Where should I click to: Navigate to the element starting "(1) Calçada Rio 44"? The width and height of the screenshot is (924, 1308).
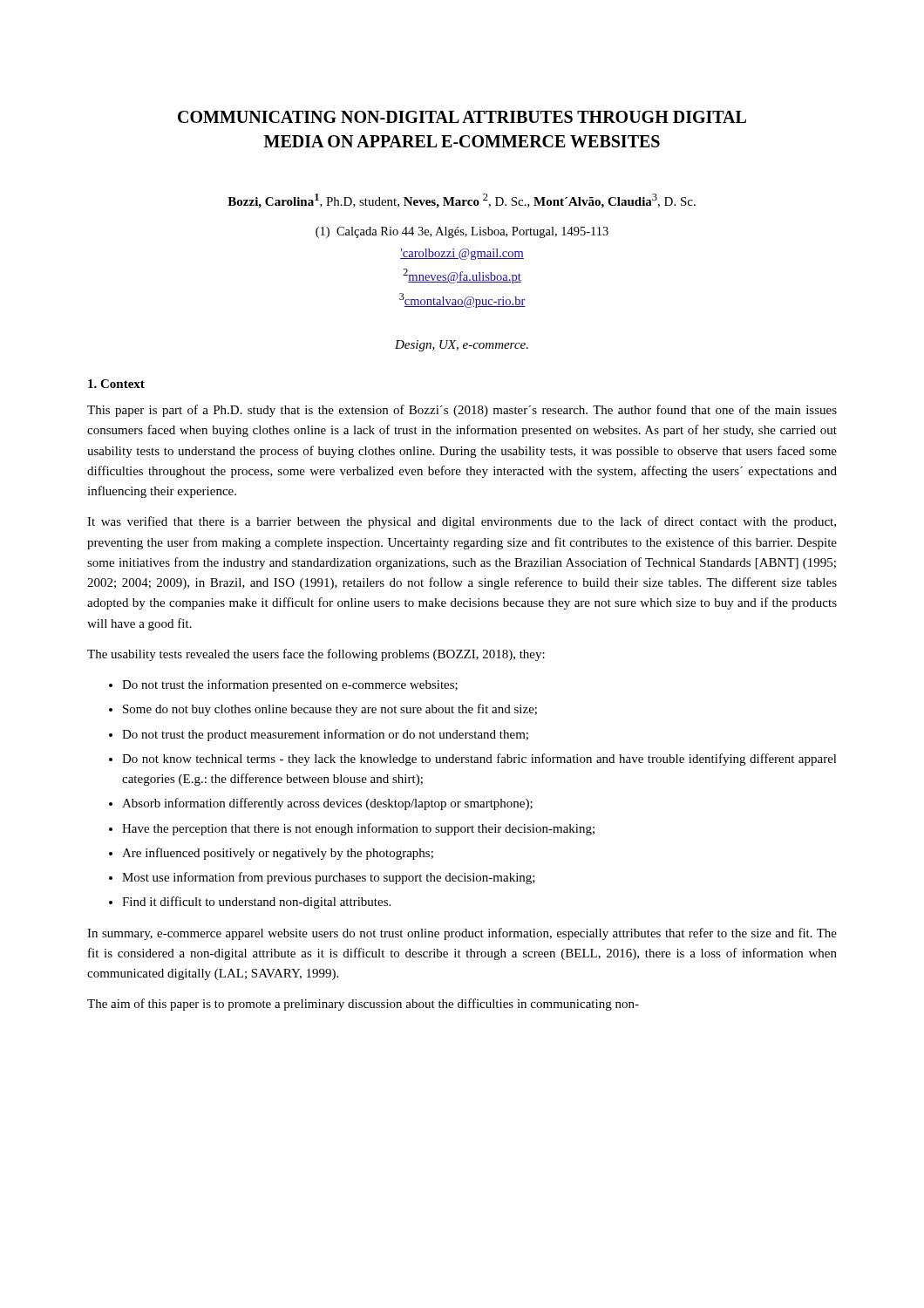(462, 266)
